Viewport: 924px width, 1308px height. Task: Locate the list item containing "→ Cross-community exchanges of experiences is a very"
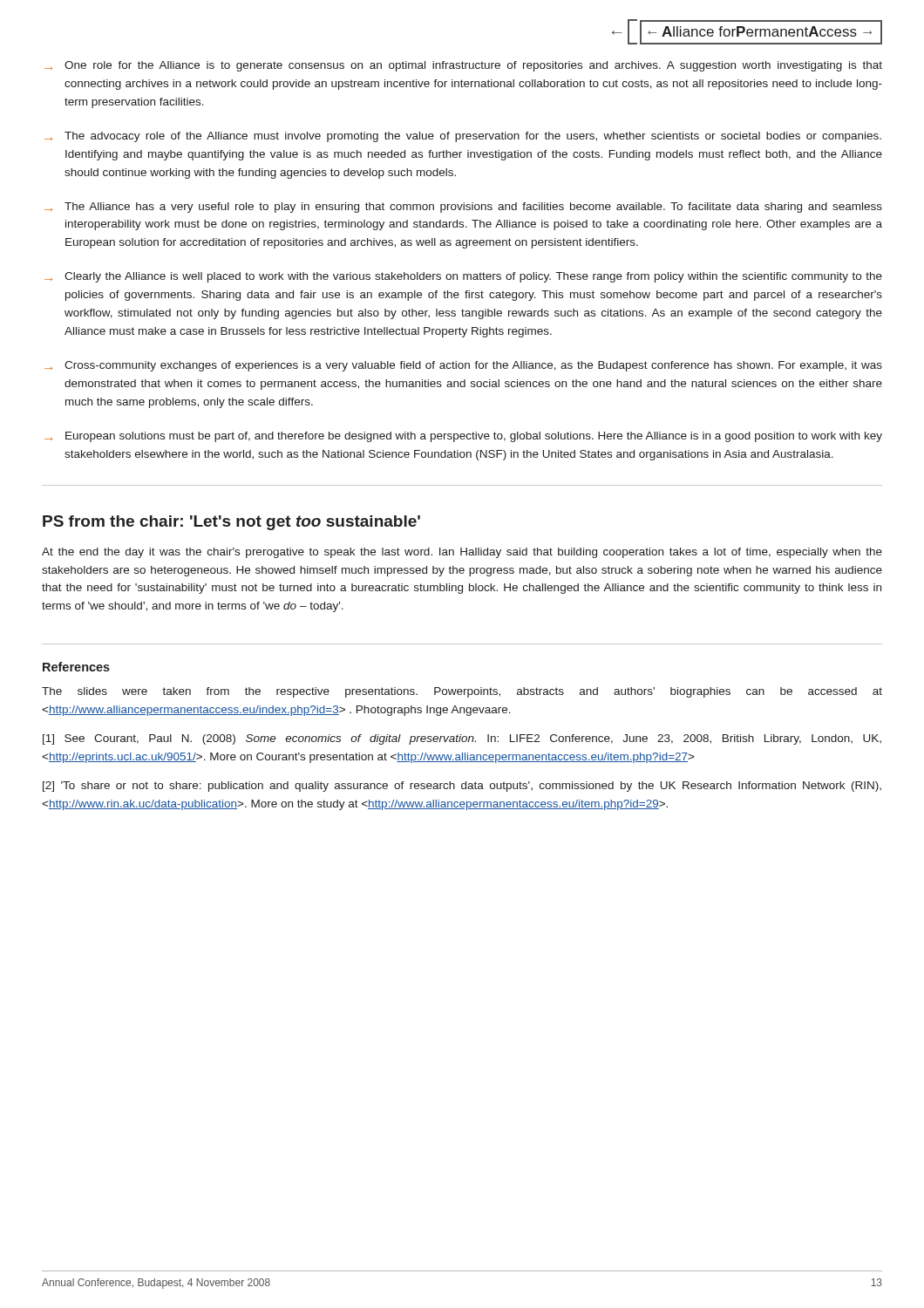click(462, 384)
